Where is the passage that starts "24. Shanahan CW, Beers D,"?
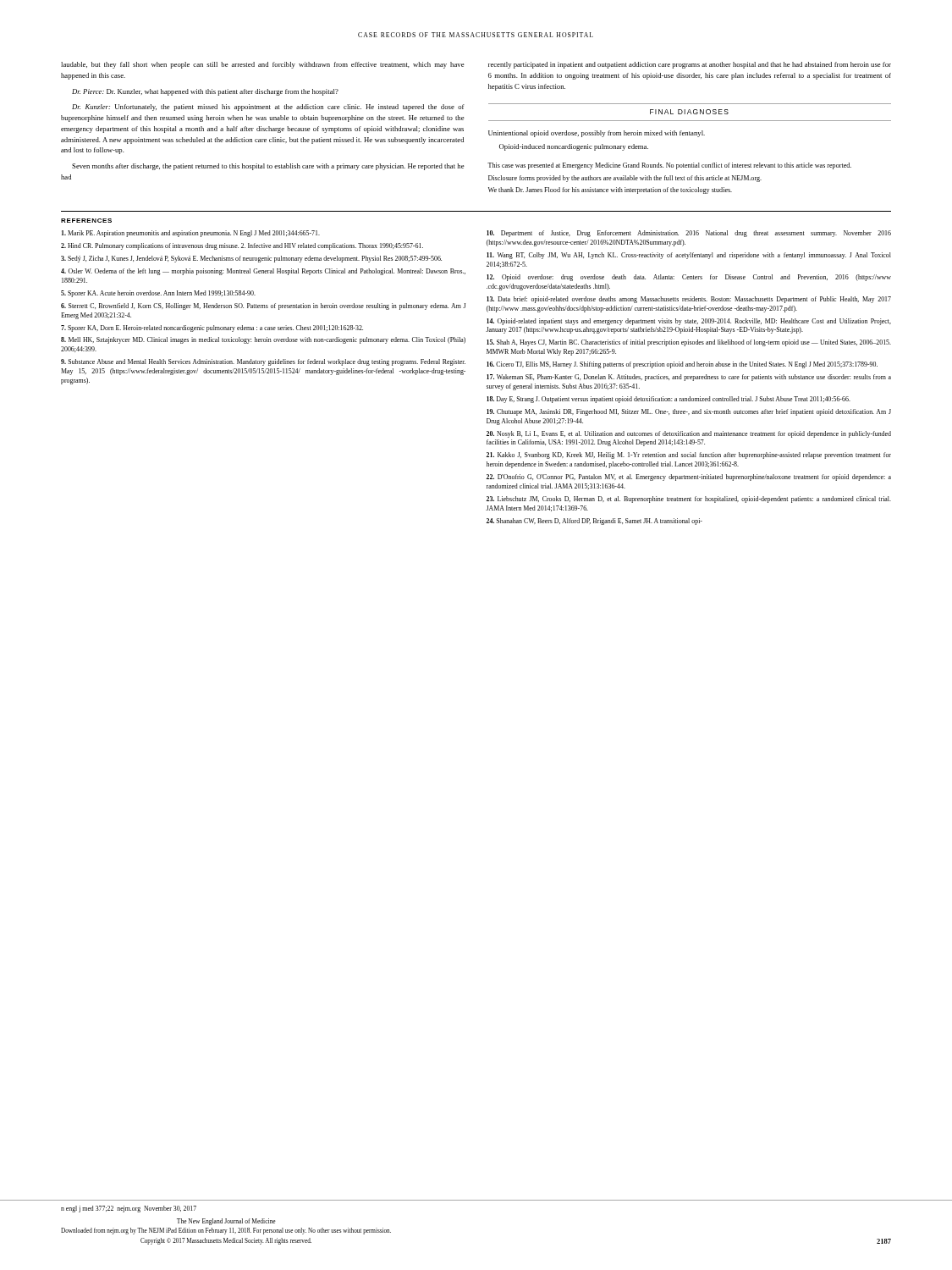 coord(594,521)
